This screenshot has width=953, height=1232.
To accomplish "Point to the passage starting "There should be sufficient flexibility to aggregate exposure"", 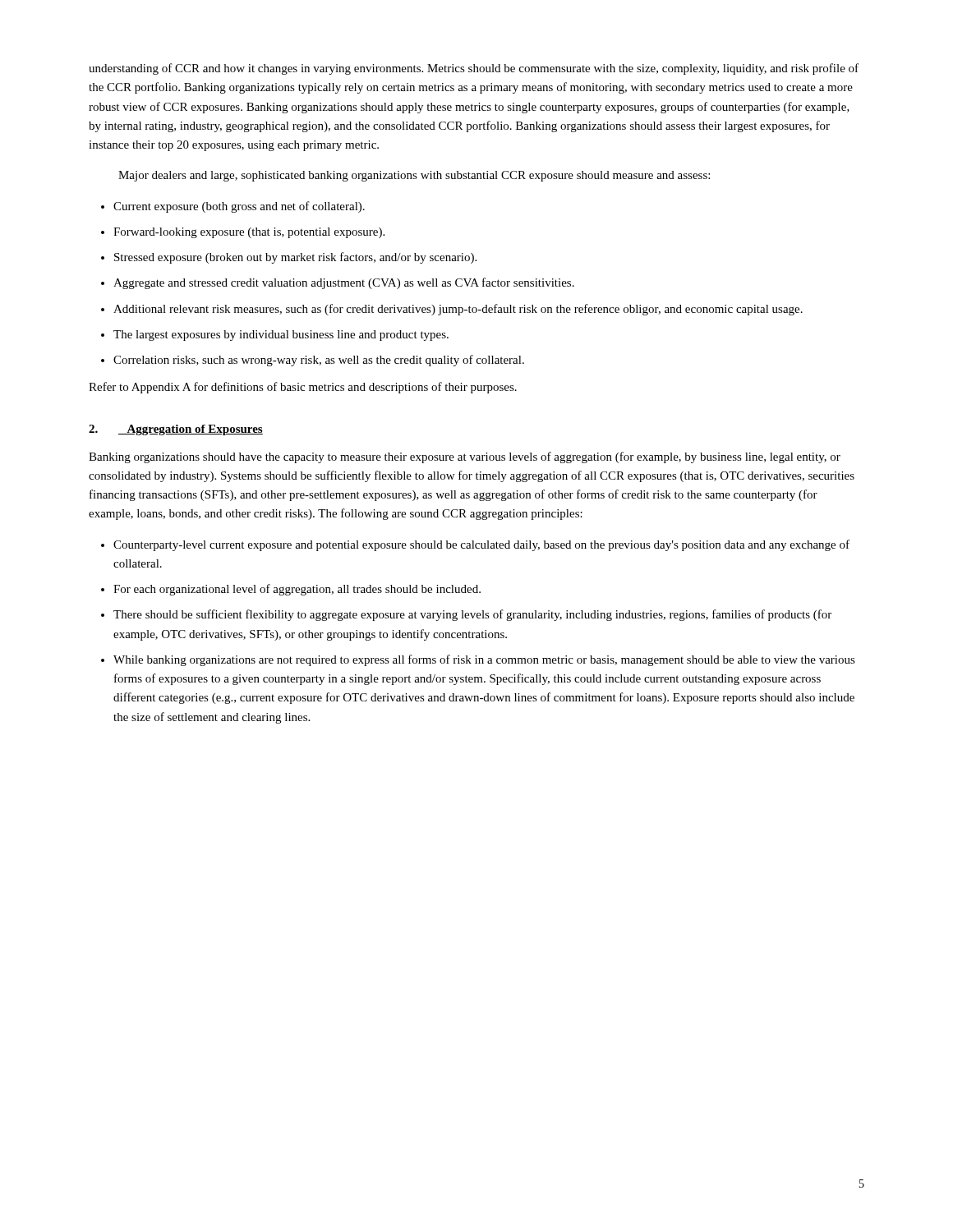I will click(x=473, y=624).
